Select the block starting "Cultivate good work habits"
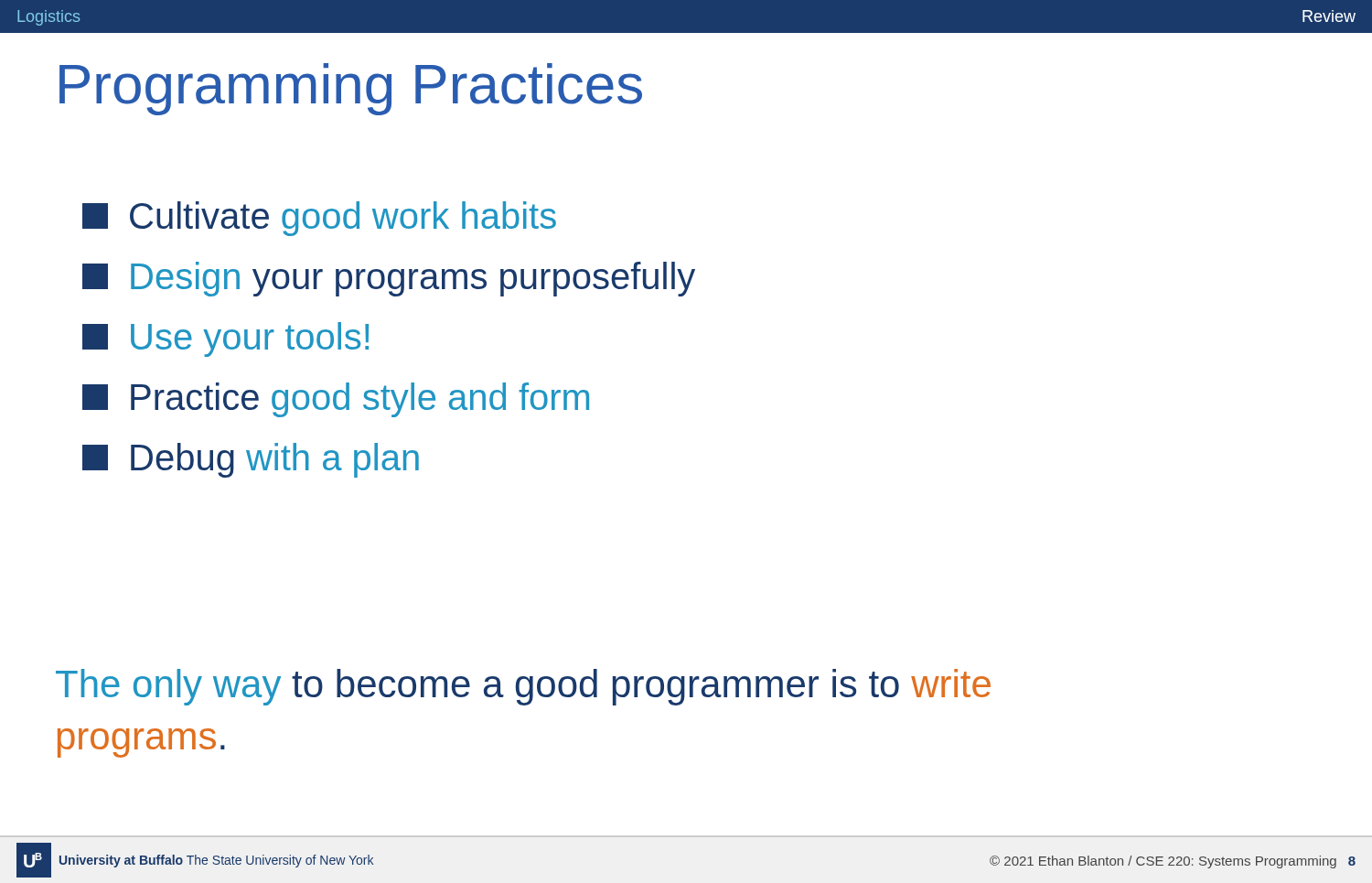This screenshot has width=1372, height=883. tap(320, 216)
